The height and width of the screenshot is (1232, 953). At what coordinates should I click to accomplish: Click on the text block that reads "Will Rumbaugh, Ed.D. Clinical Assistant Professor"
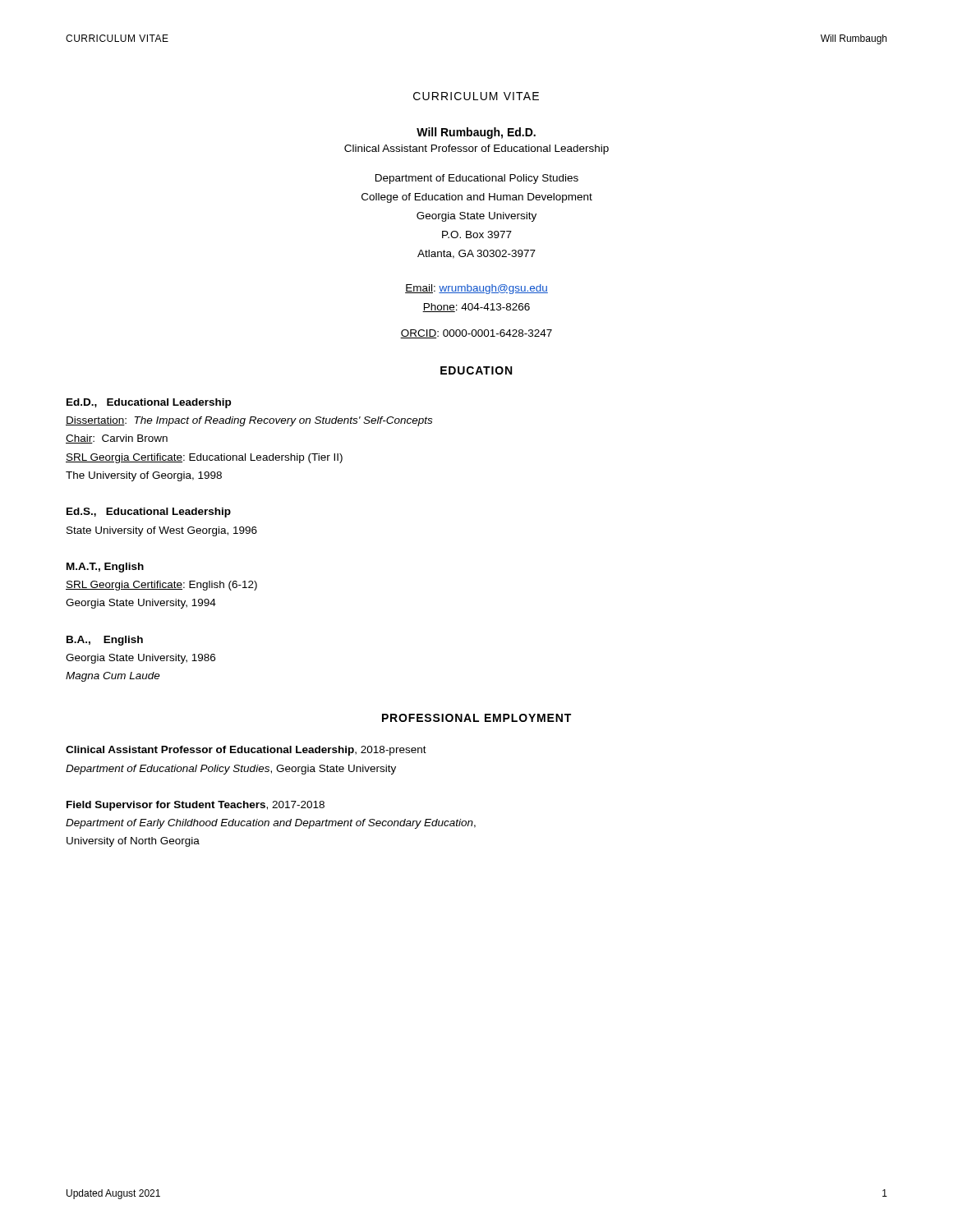point(476,140)
